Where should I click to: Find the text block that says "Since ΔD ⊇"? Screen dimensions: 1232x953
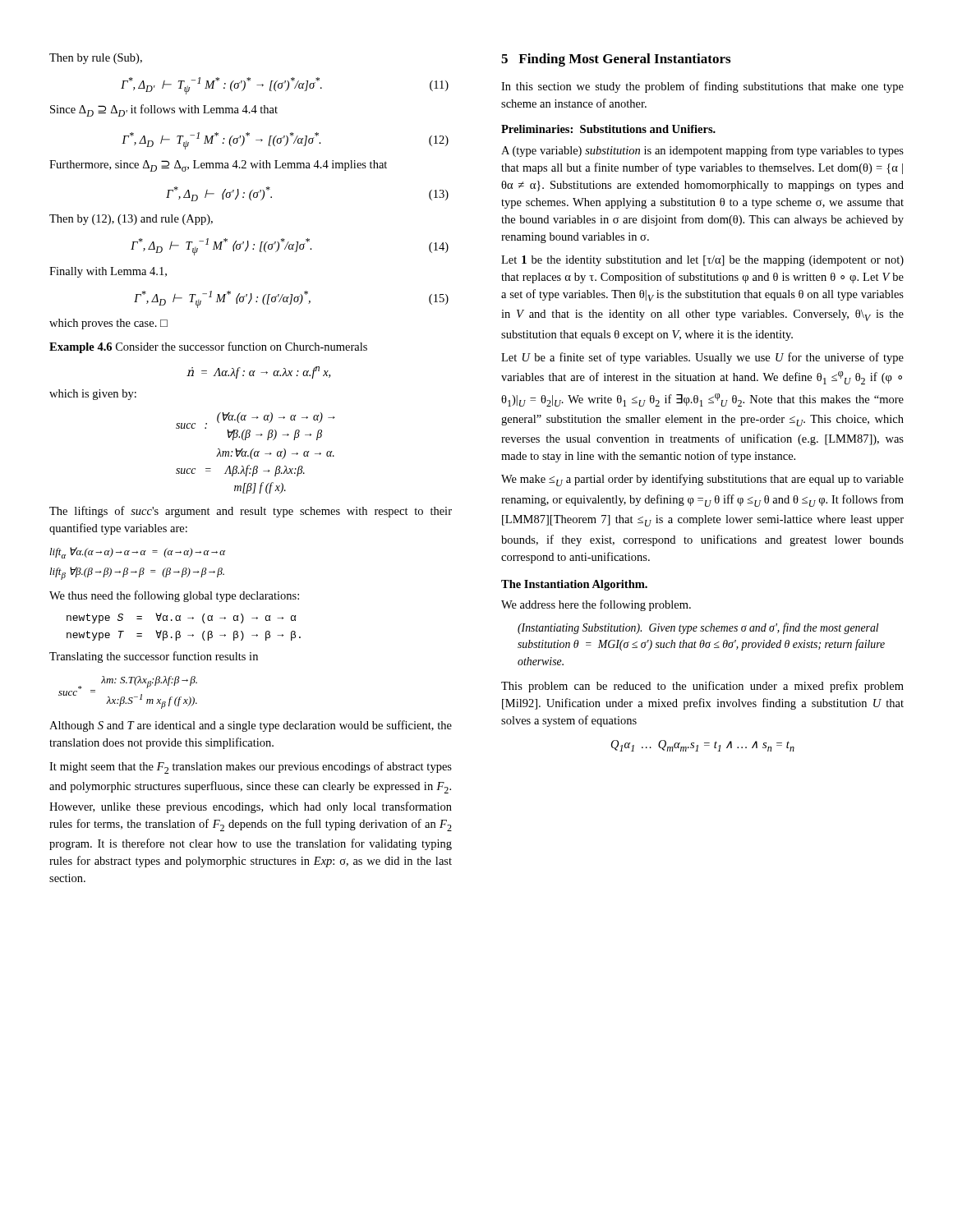[x=251, y=111]
